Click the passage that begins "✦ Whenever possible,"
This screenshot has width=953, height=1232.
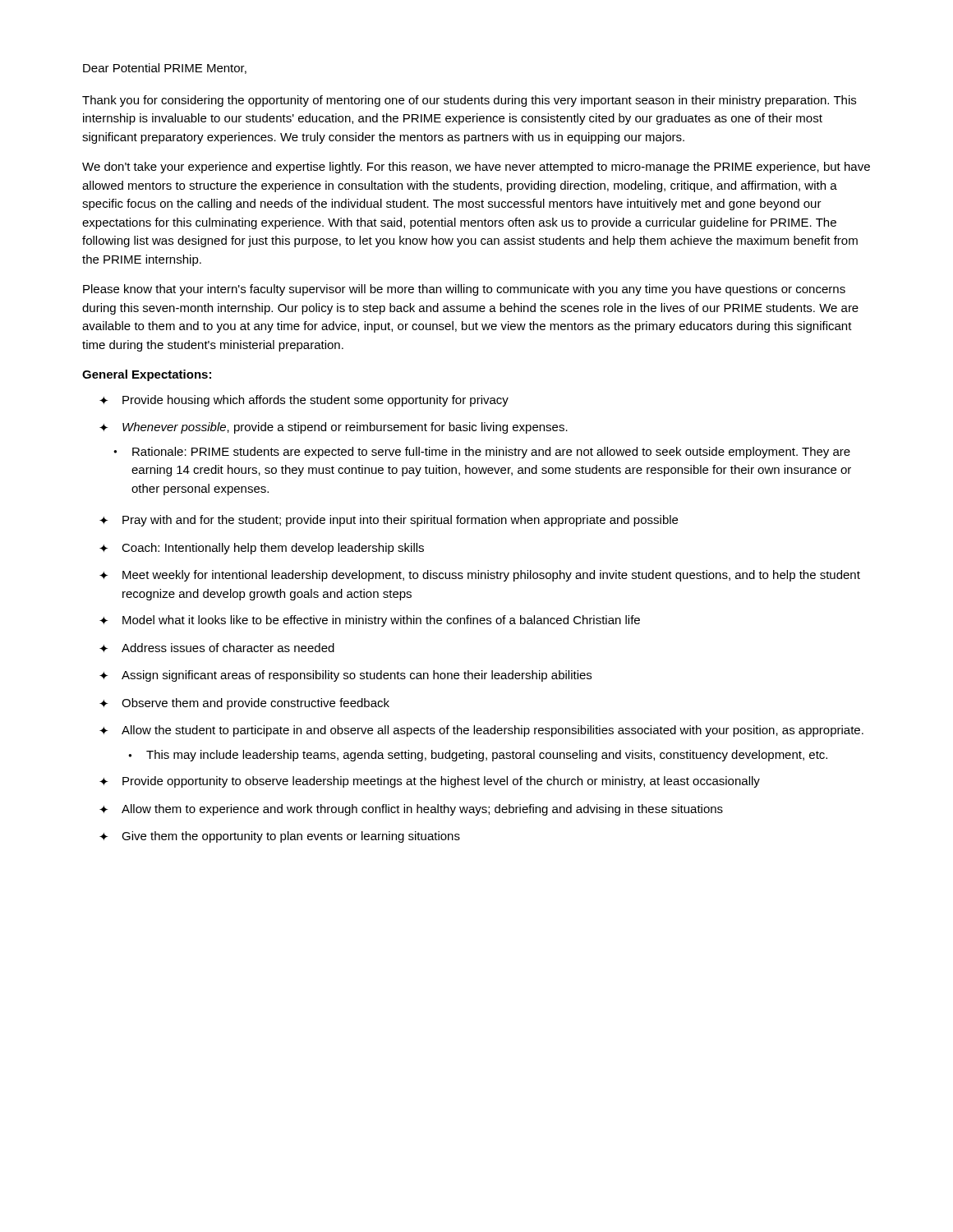485,460
